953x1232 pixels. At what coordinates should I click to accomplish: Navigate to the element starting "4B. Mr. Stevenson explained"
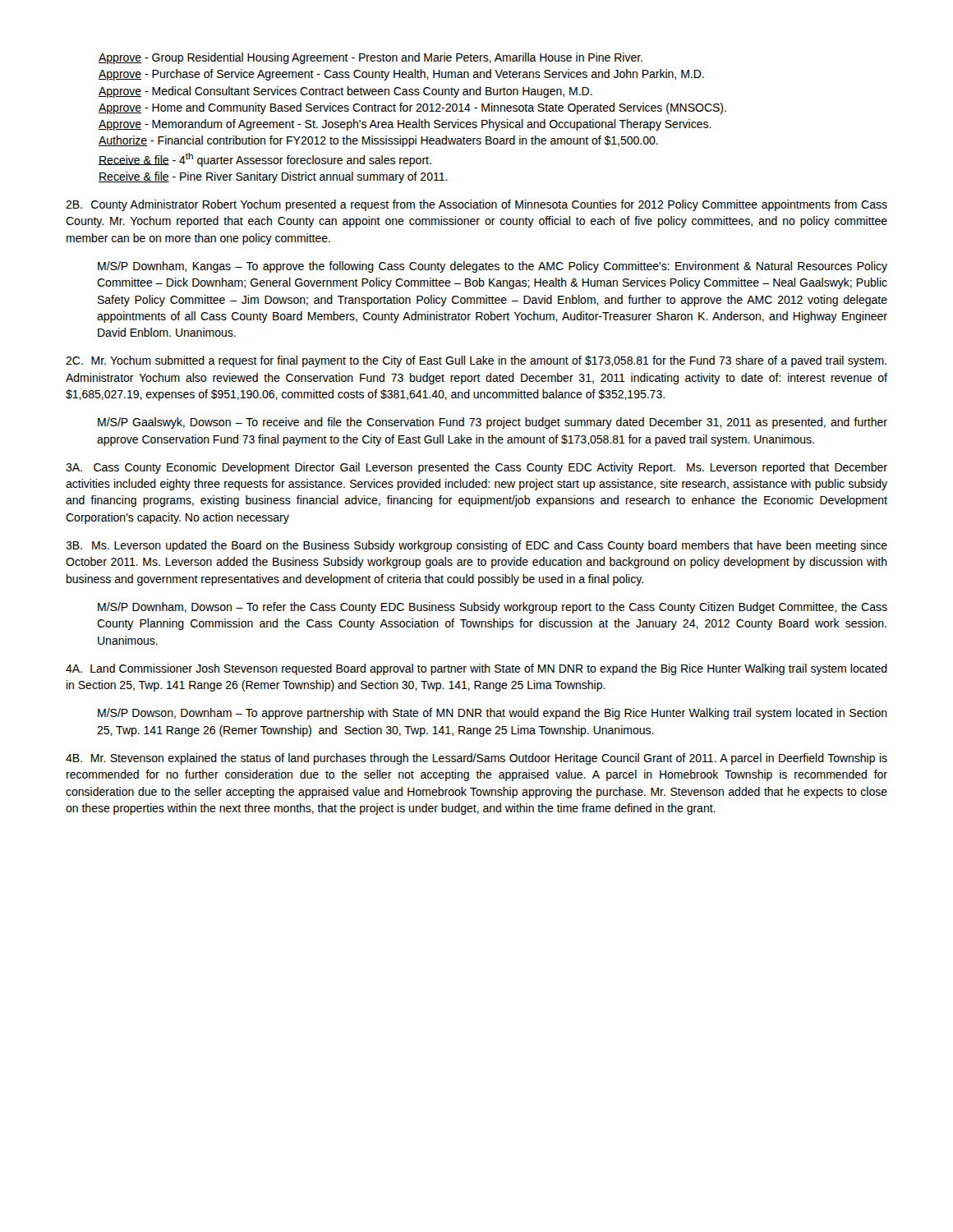pyautogui.click(x=476, y=783)
